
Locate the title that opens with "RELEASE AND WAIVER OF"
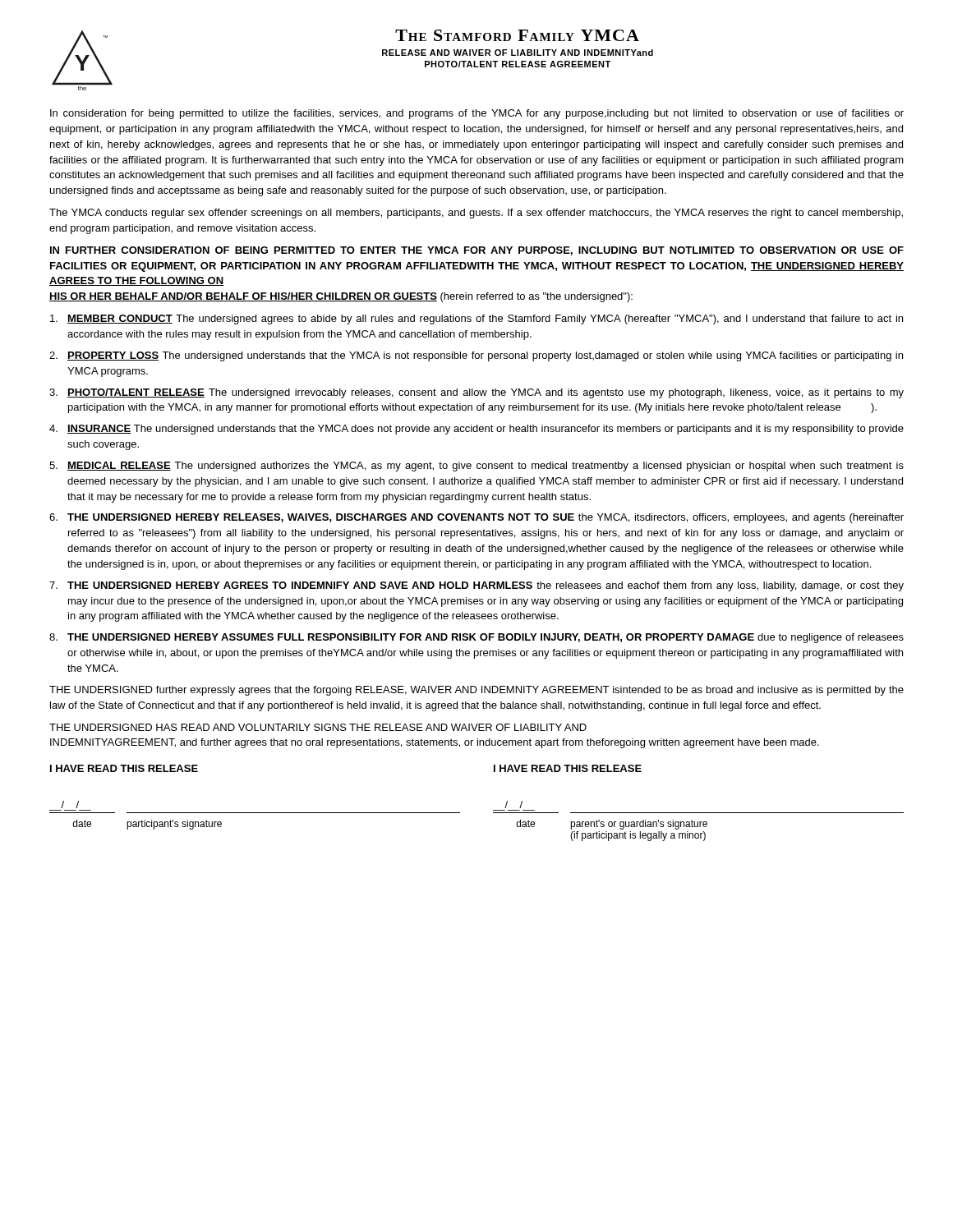(518, 53)
